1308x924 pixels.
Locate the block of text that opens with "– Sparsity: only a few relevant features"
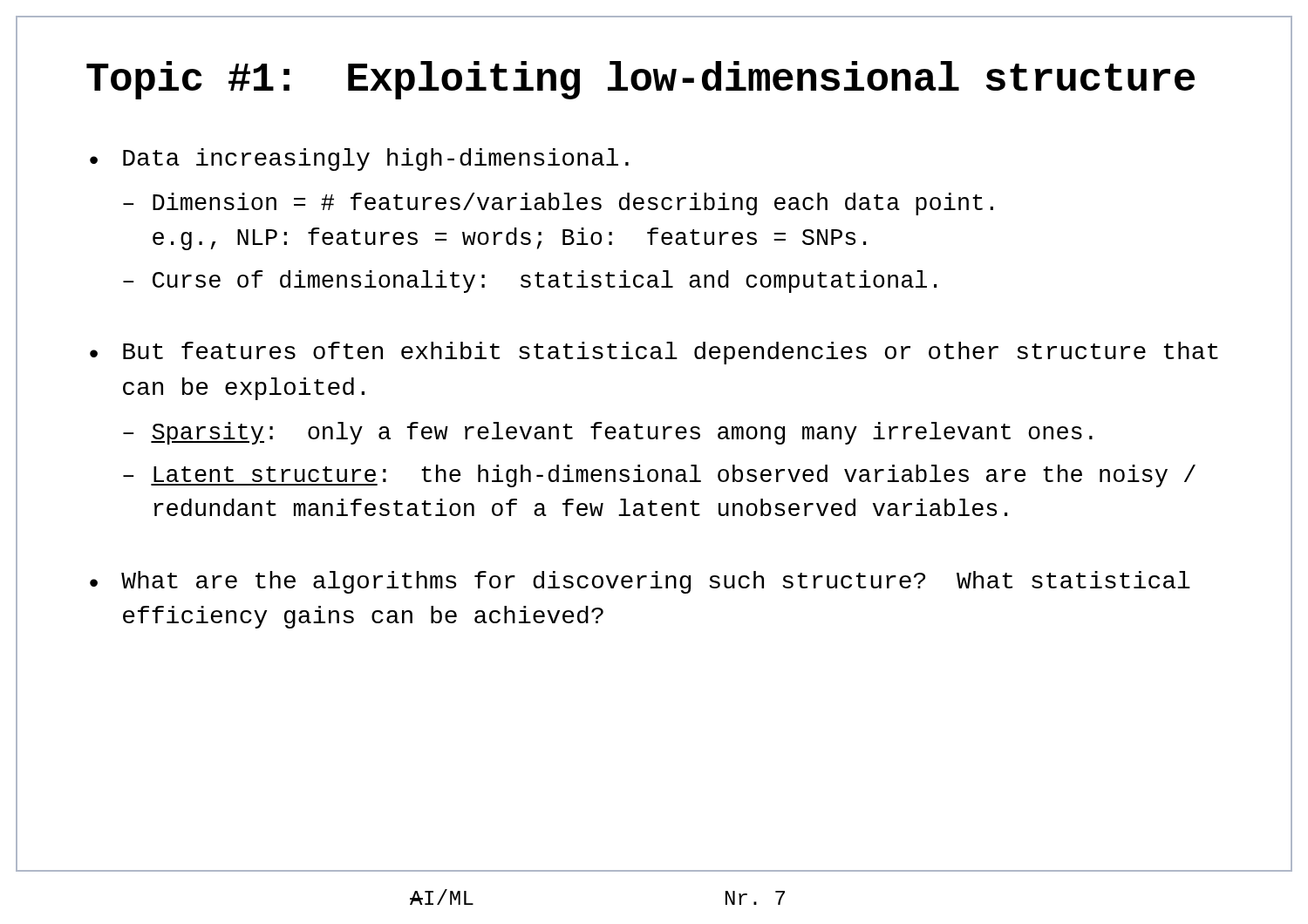[672, 434]
